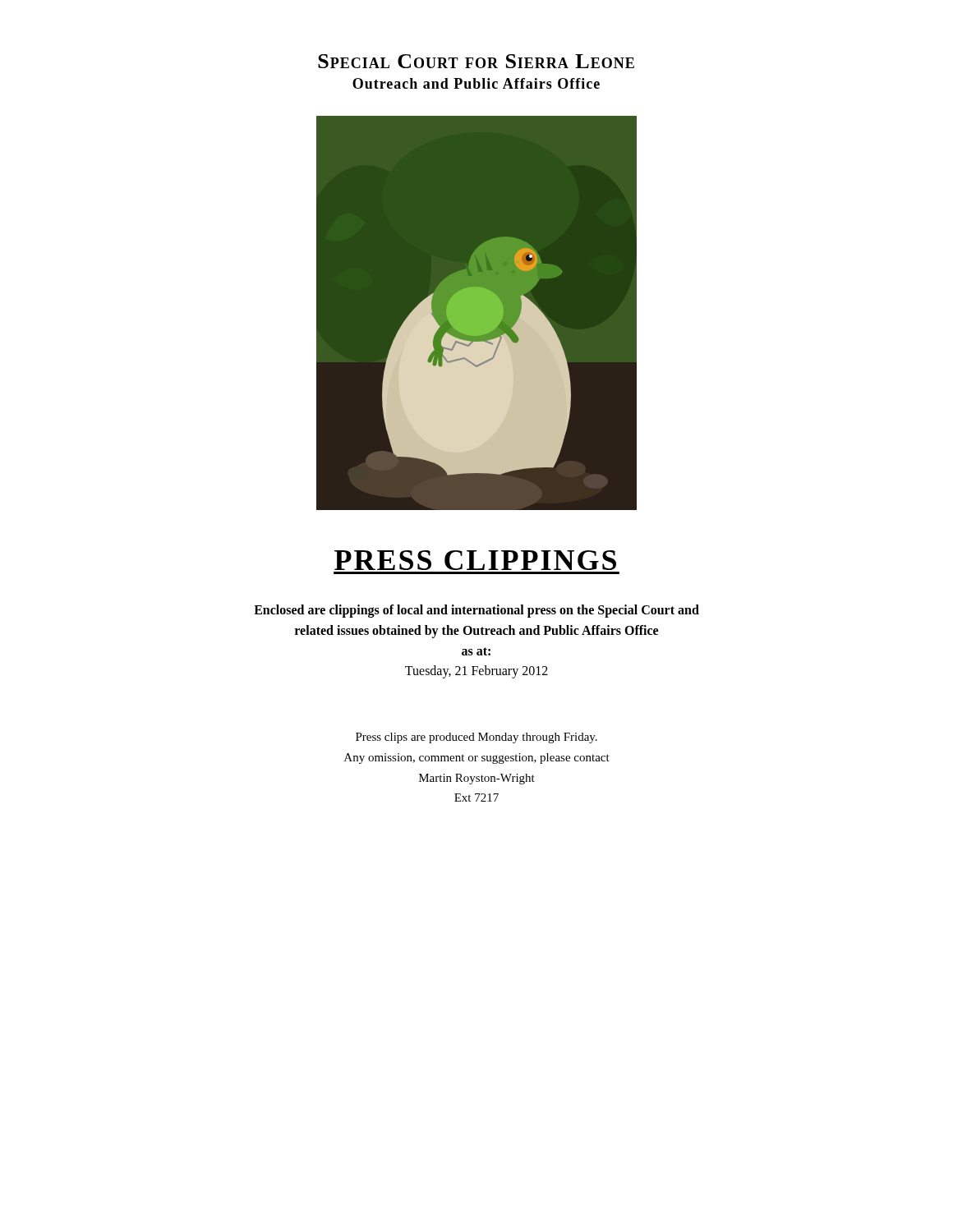Locate the title containing "Special Court for Sierra Leone"

pyautogui.click(x=476, y=71)
